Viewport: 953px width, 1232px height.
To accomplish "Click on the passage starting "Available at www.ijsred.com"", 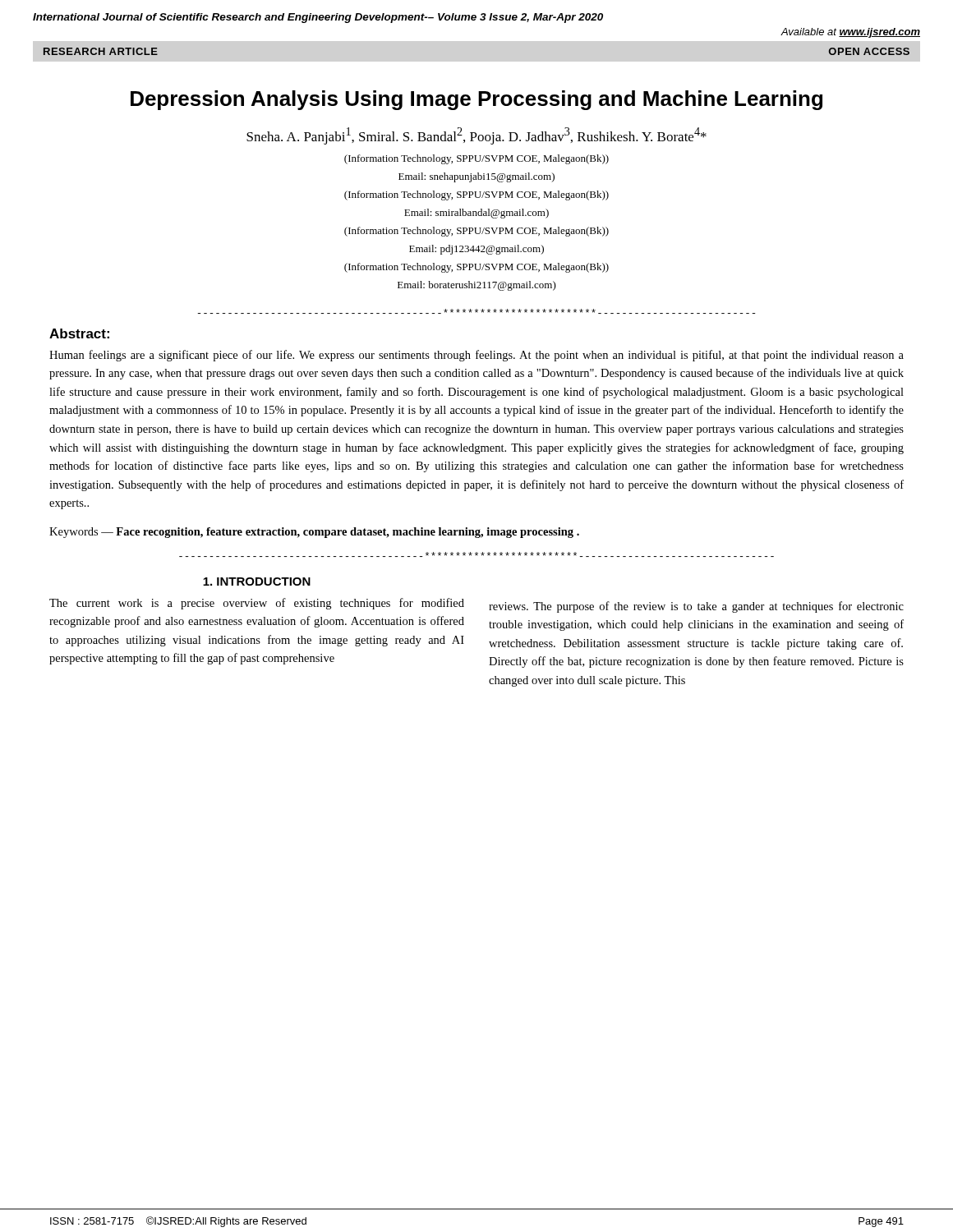I will 851,32.
